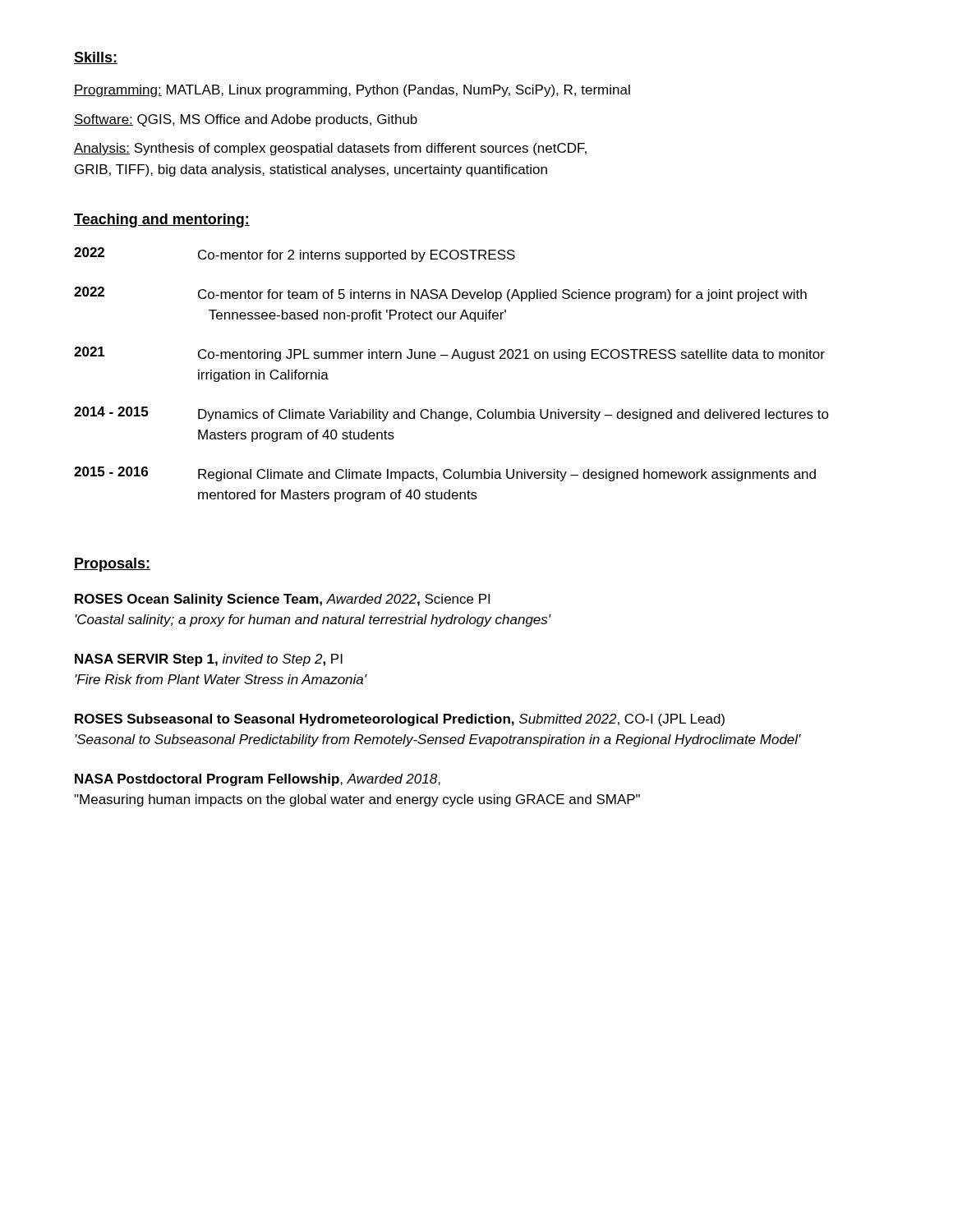Navigate to the text block starting "Analysis: Synthesis of complex geospatial datasets"
Viewport: 953px width, 1232px height.
coord(331,159)
